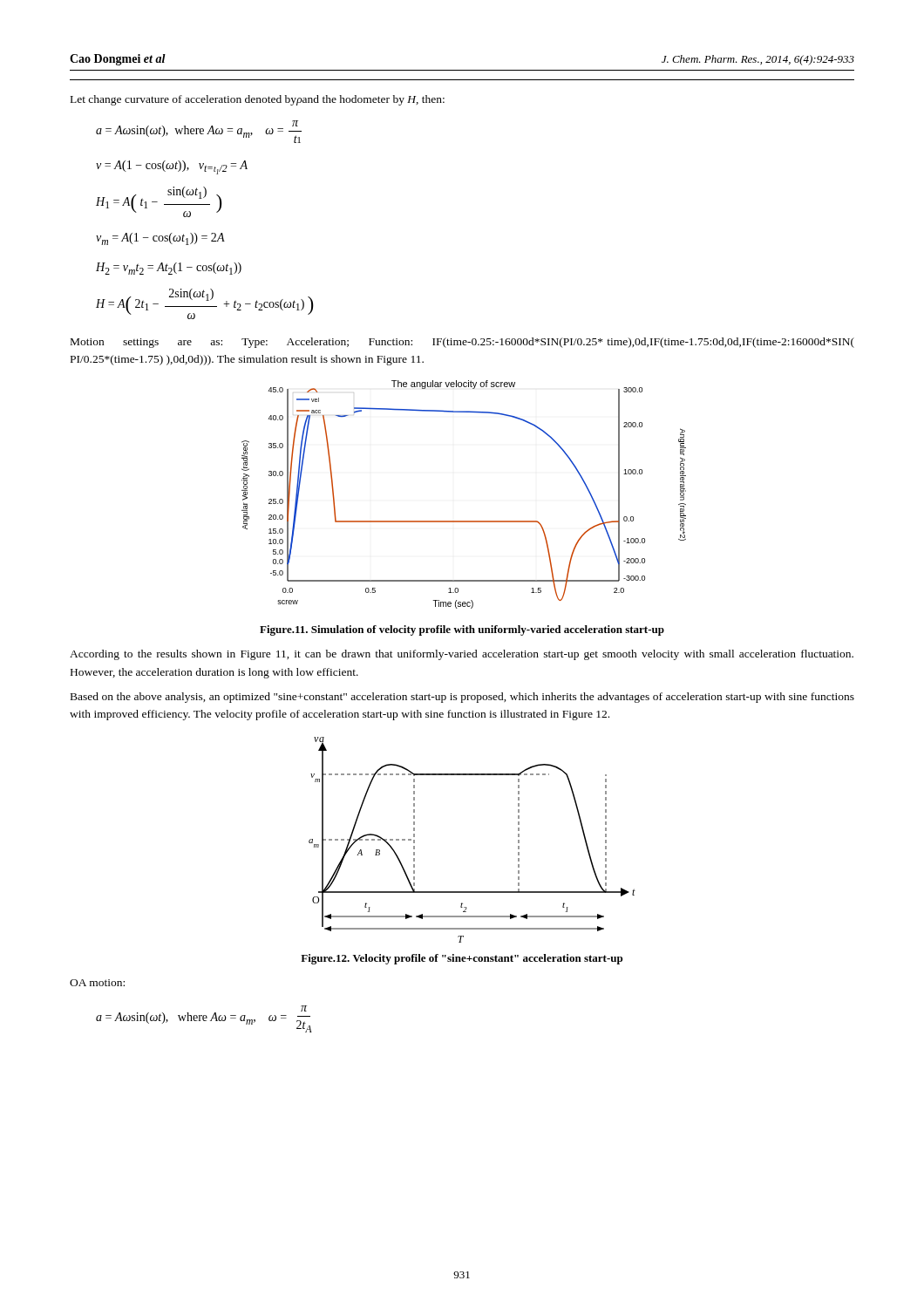924x1308 pixels.
Task: Navigate to the passage starting "Figure.12. Velocity profile of "sine+constant" acceleration"
Action: (x=462, y=958)
